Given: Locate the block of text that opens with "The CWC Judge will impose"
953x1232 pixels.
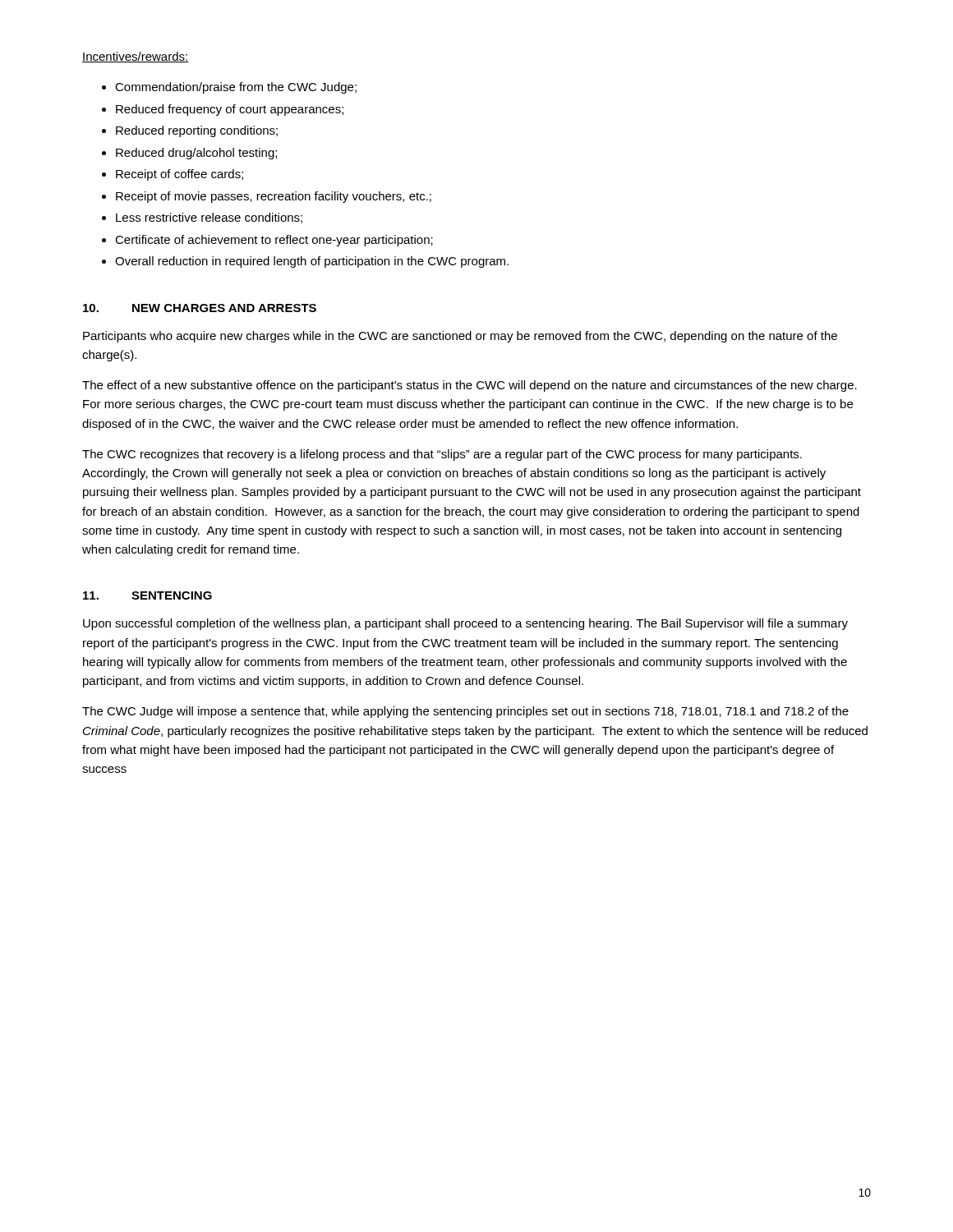Looking at the screenshot, I should (475, 740).
